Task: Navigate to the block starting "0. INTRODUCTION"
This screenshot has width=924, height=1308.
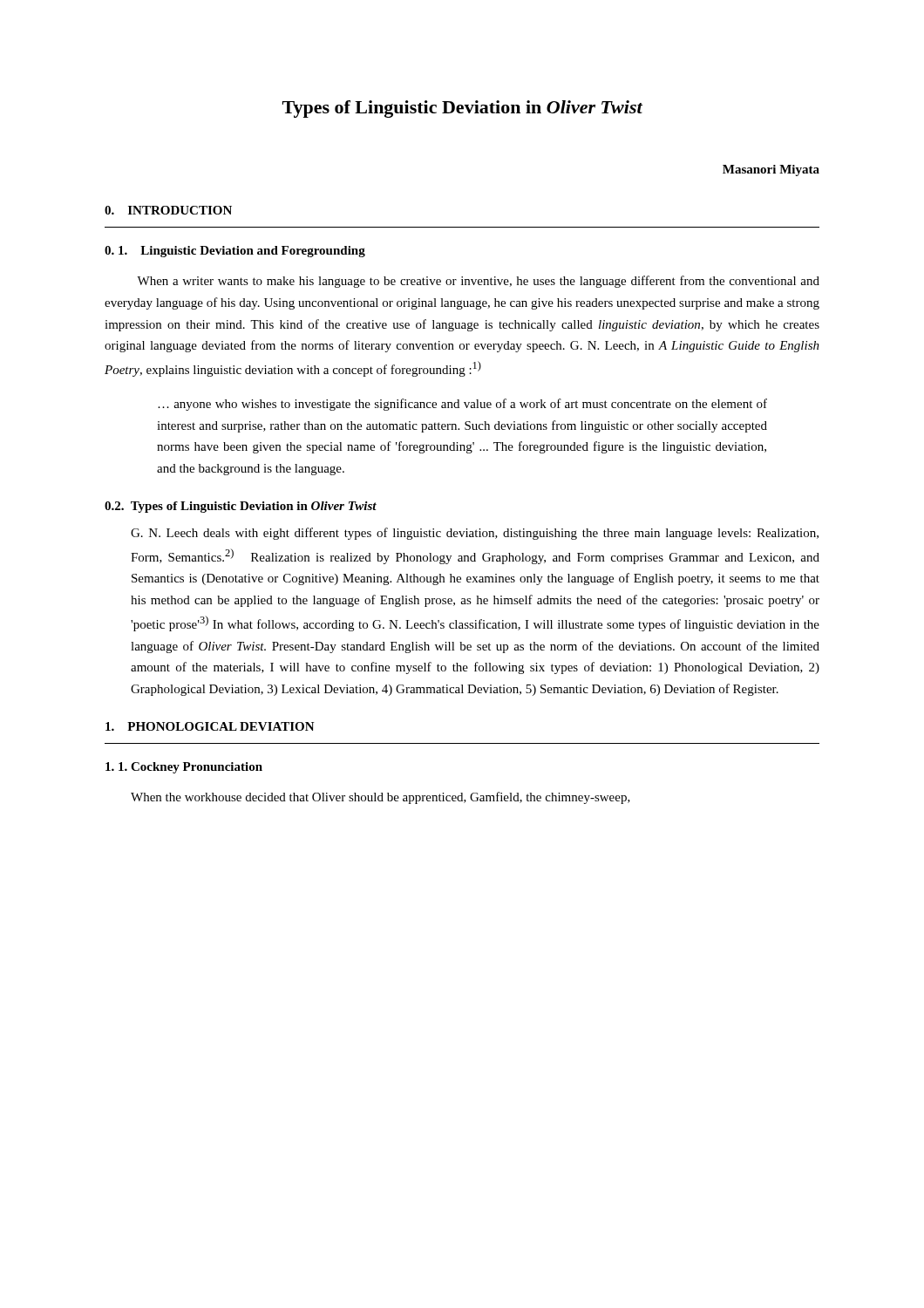Action: (168, 210)
